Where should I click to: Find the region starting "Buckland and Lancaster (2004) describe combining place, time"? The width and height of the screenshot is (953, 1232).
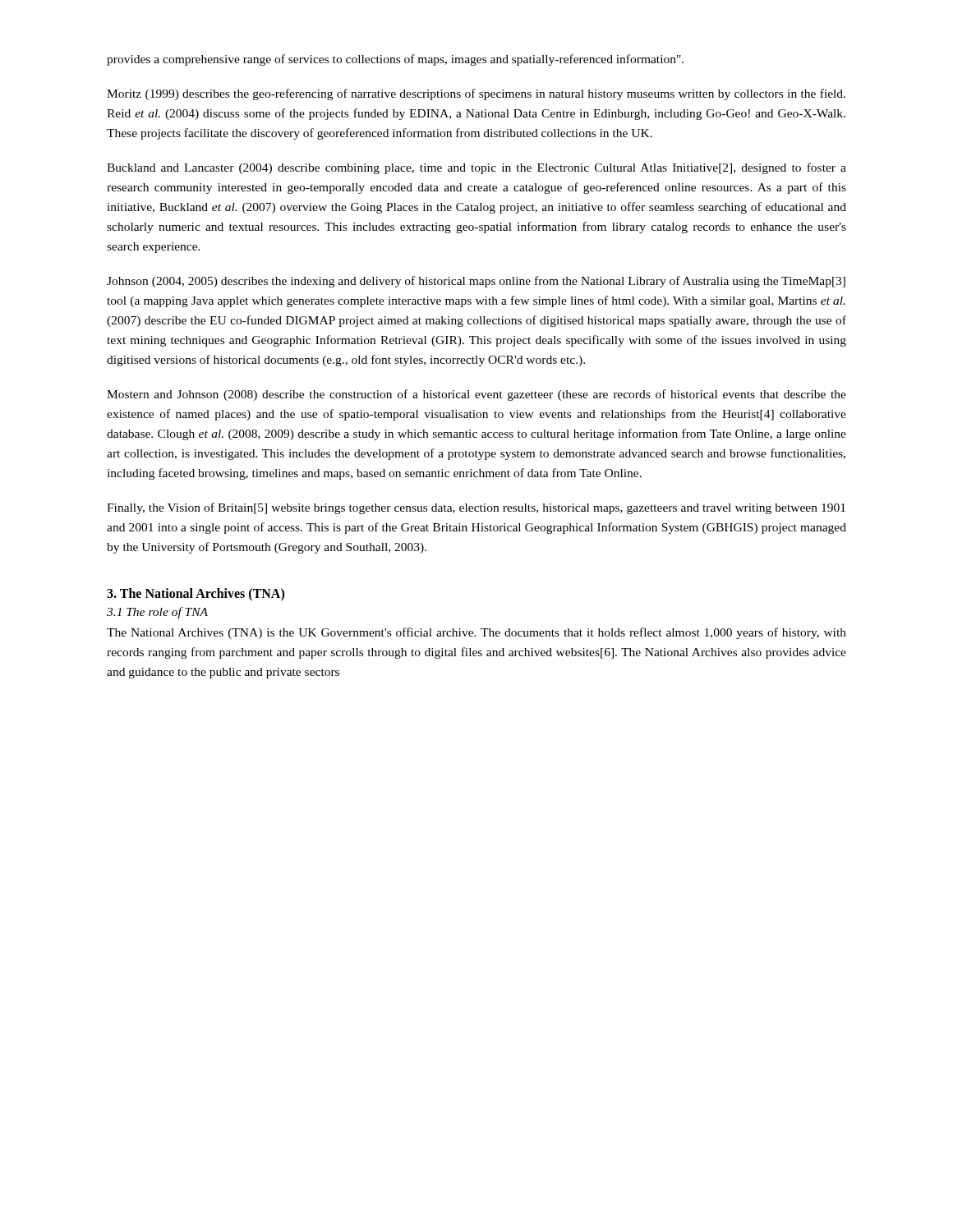pos(476,207)
